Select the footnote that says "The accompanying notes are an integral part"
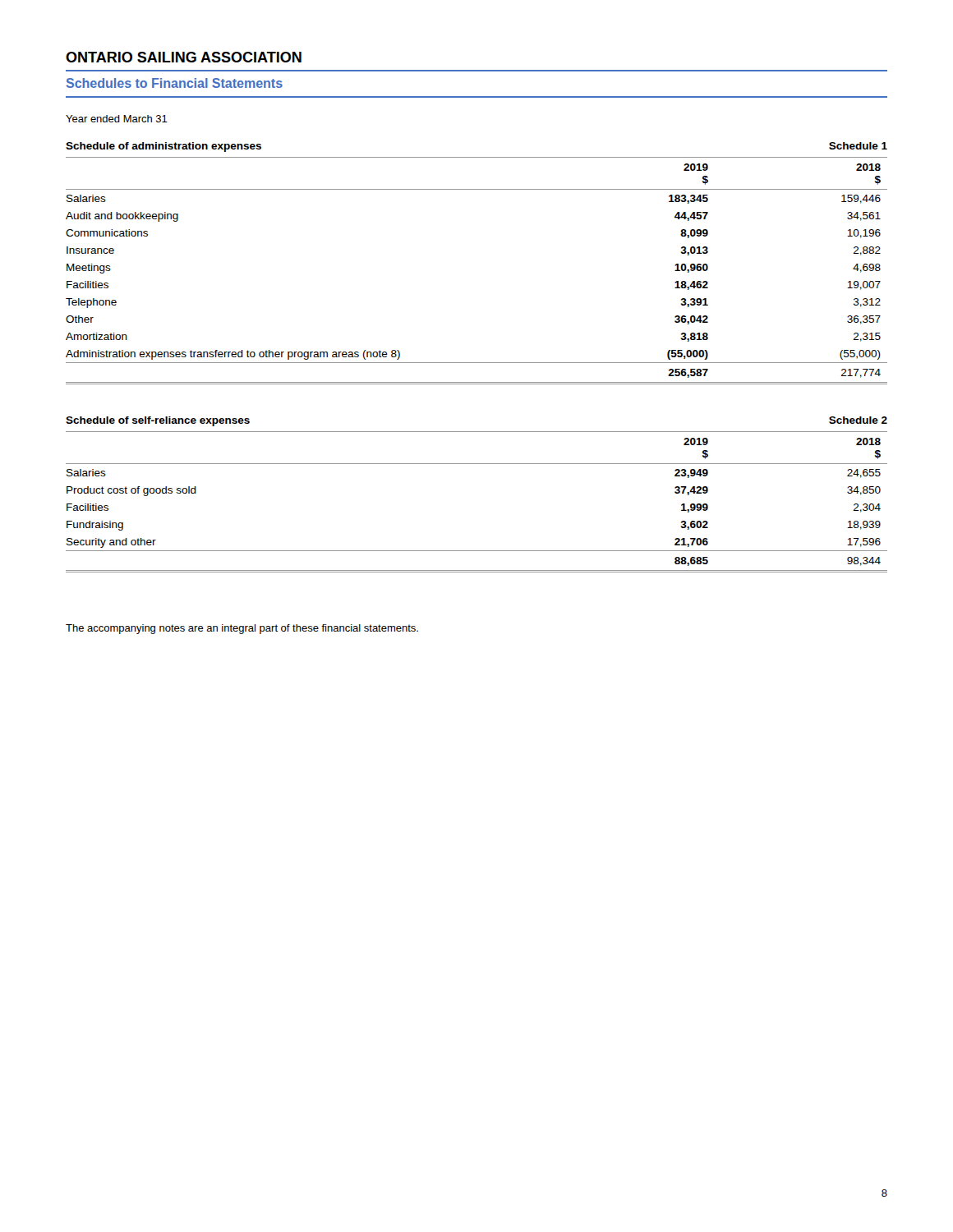 [x=242, y=628]
